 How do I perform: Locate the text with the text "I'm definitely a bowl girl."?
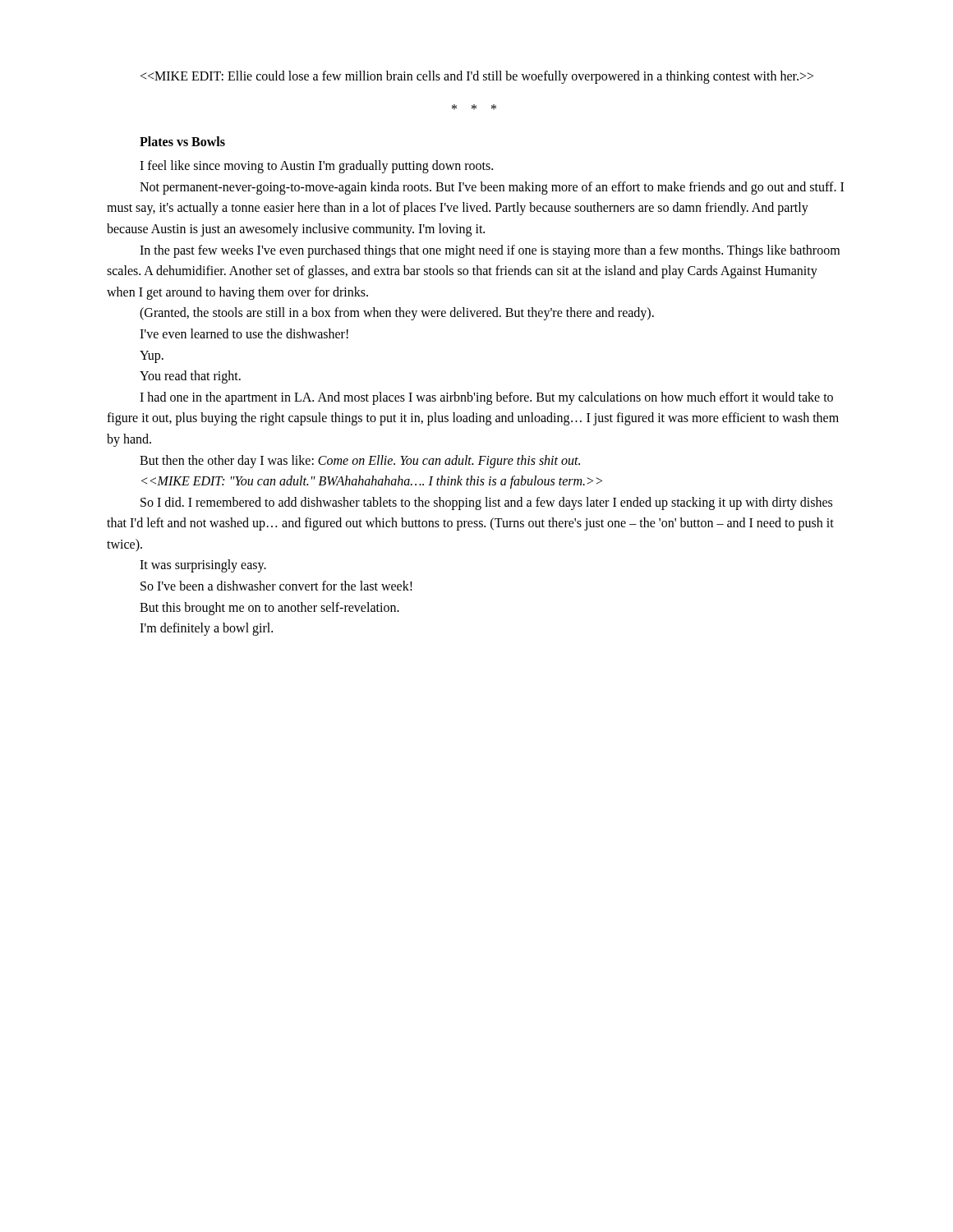point(206,629)
